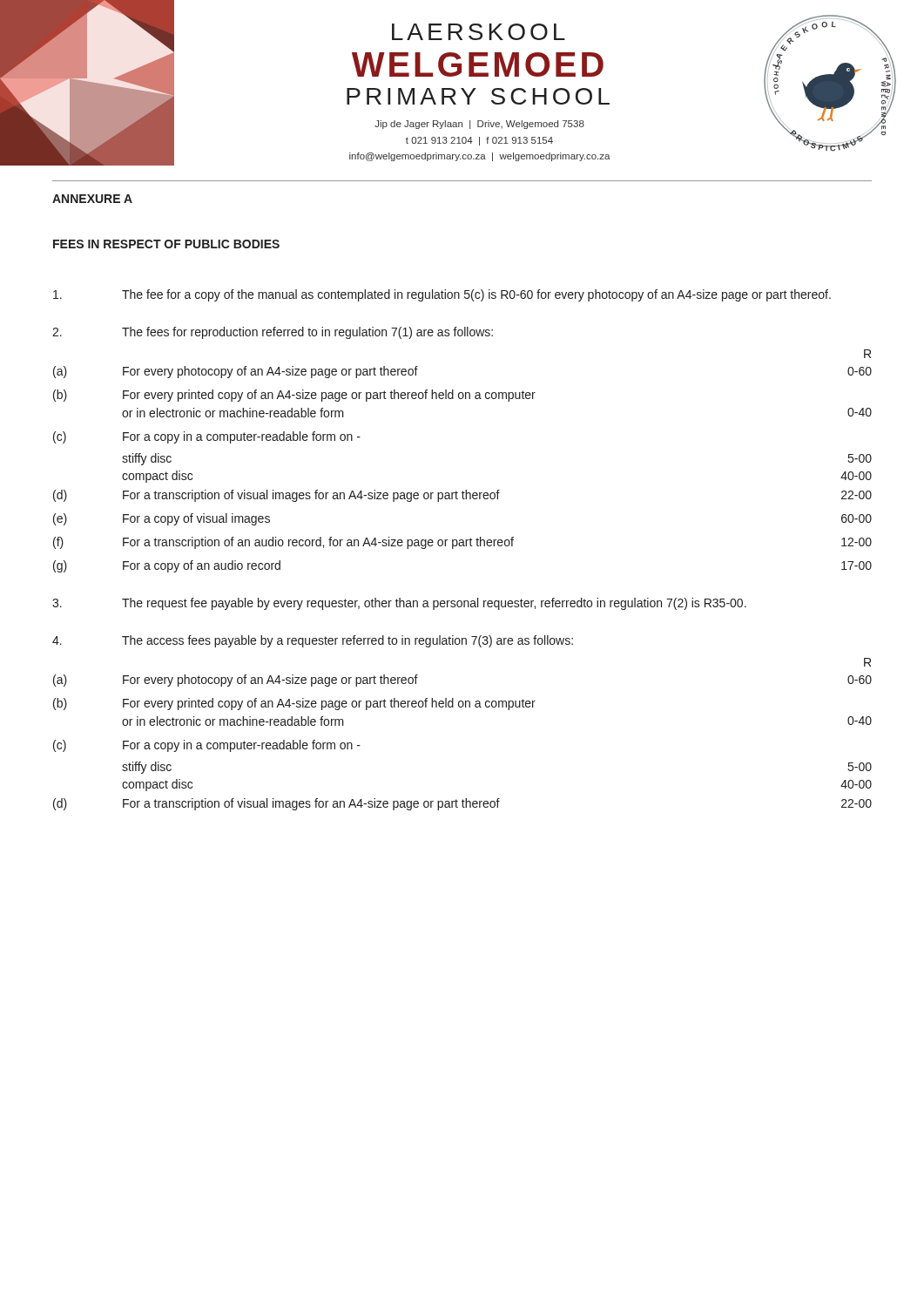Viewport: 924px width, 1307px height.
Task: Locate the element starting "ANNEXURE A"
Action: coord(92,199)
